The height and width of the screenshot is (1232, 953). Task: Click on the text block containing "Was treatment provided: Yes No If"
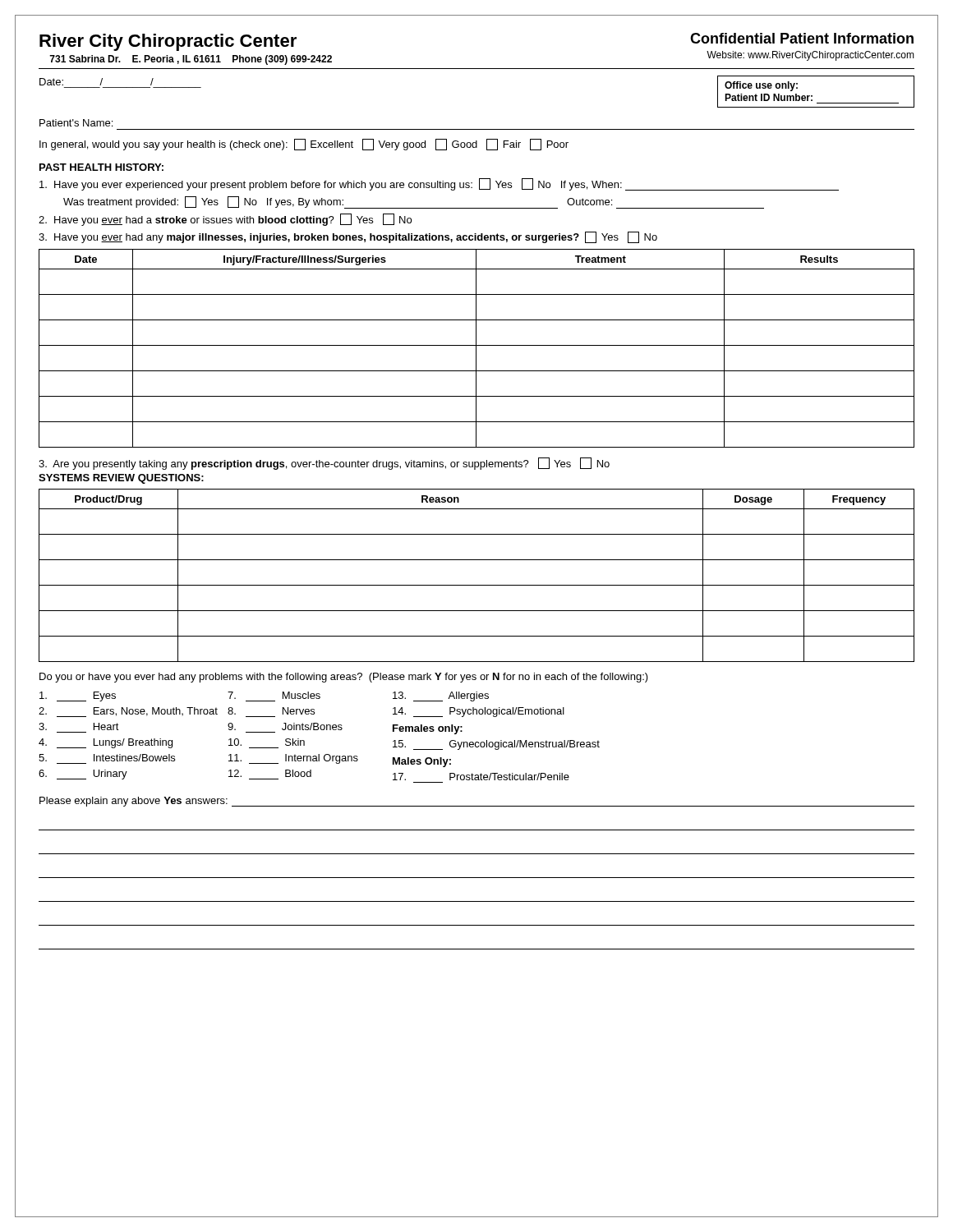coord(414,202)
